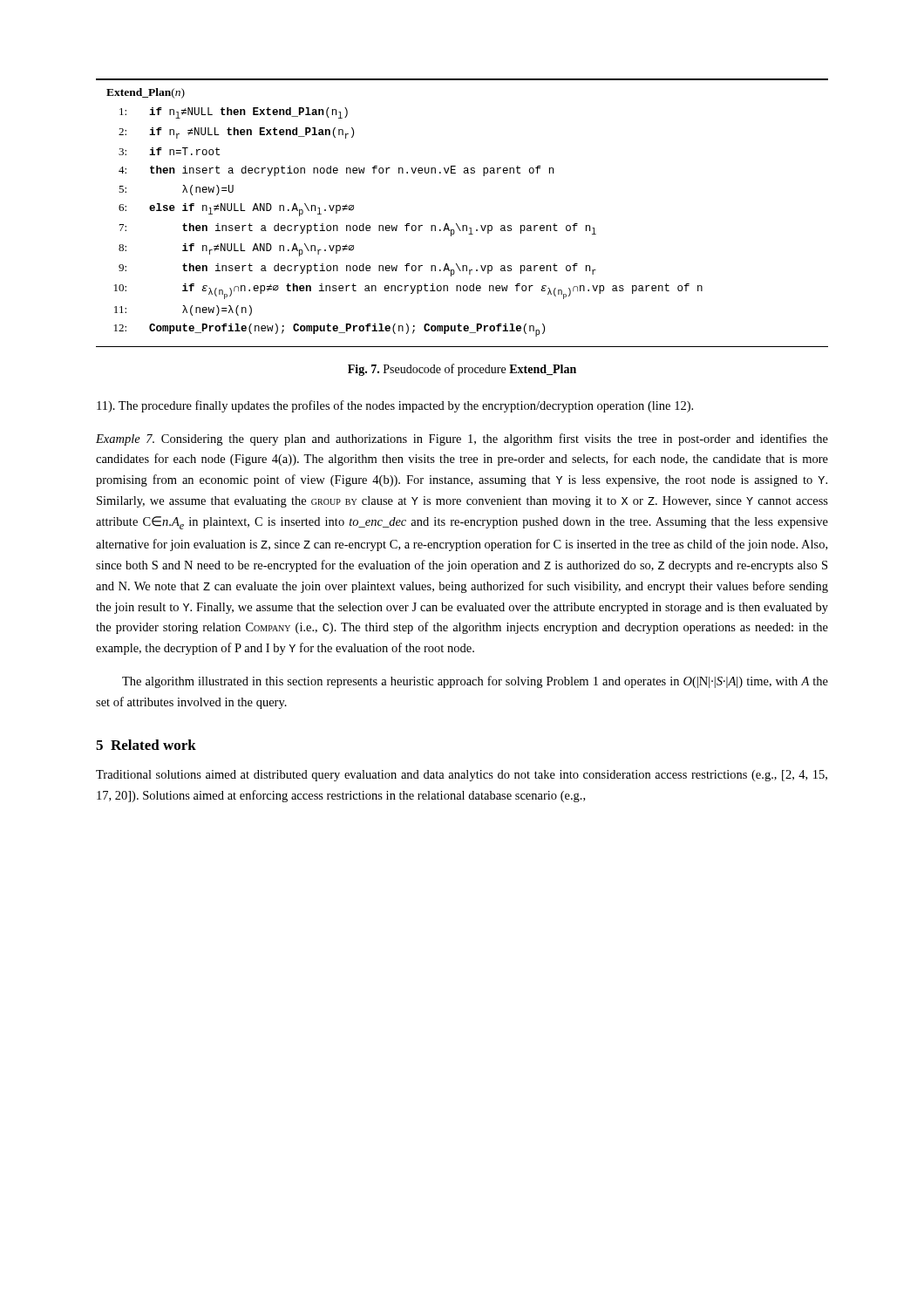The width and height of the screenshot is (924, 1308).
Task: Find "Fig. 7. Pseudocode of procedure Extend_Plan" on this page
Action: tap(462, 370)
